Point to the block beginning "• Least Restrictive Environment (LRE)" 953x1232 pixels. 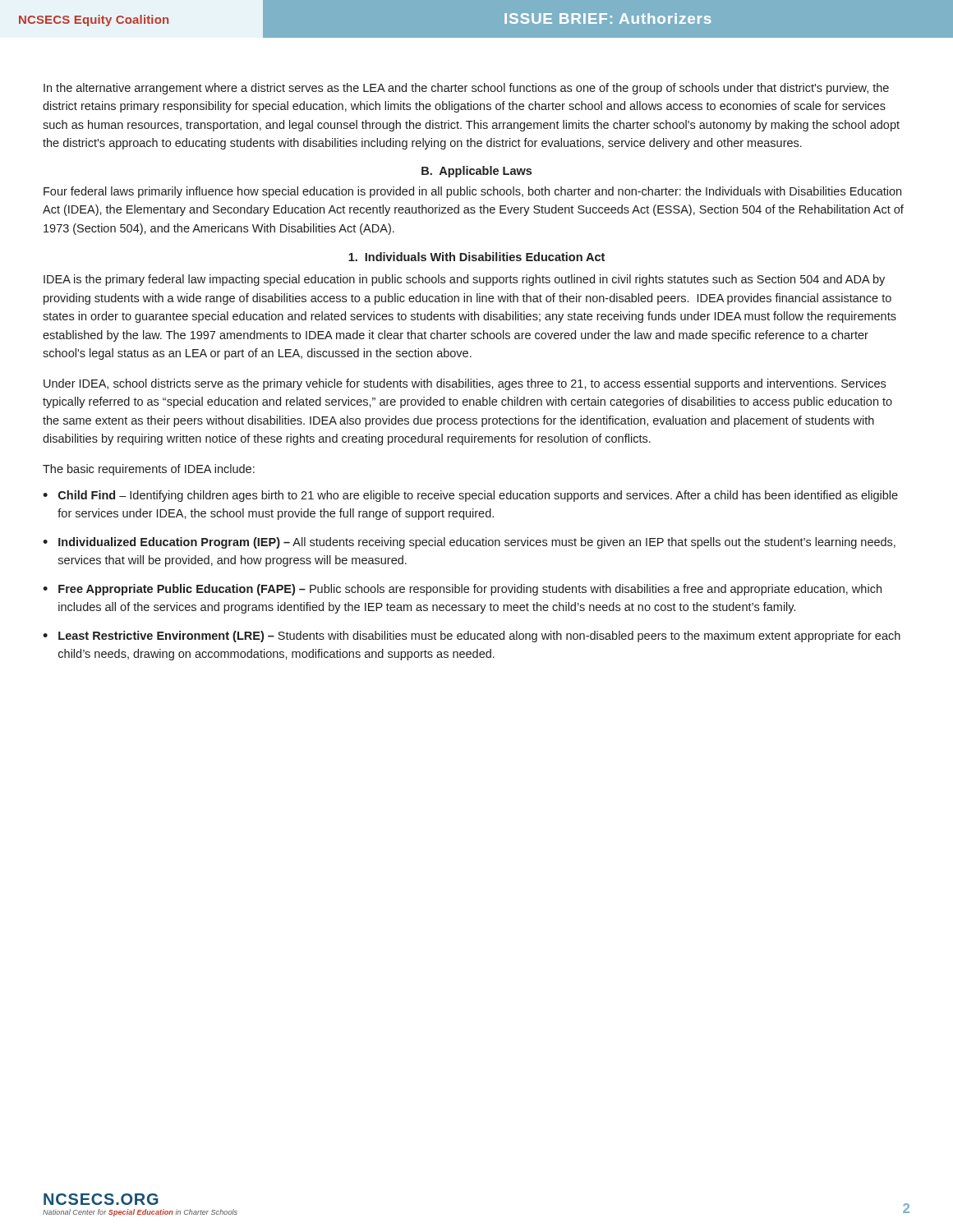pyautogui.click(x=476, y=645)
